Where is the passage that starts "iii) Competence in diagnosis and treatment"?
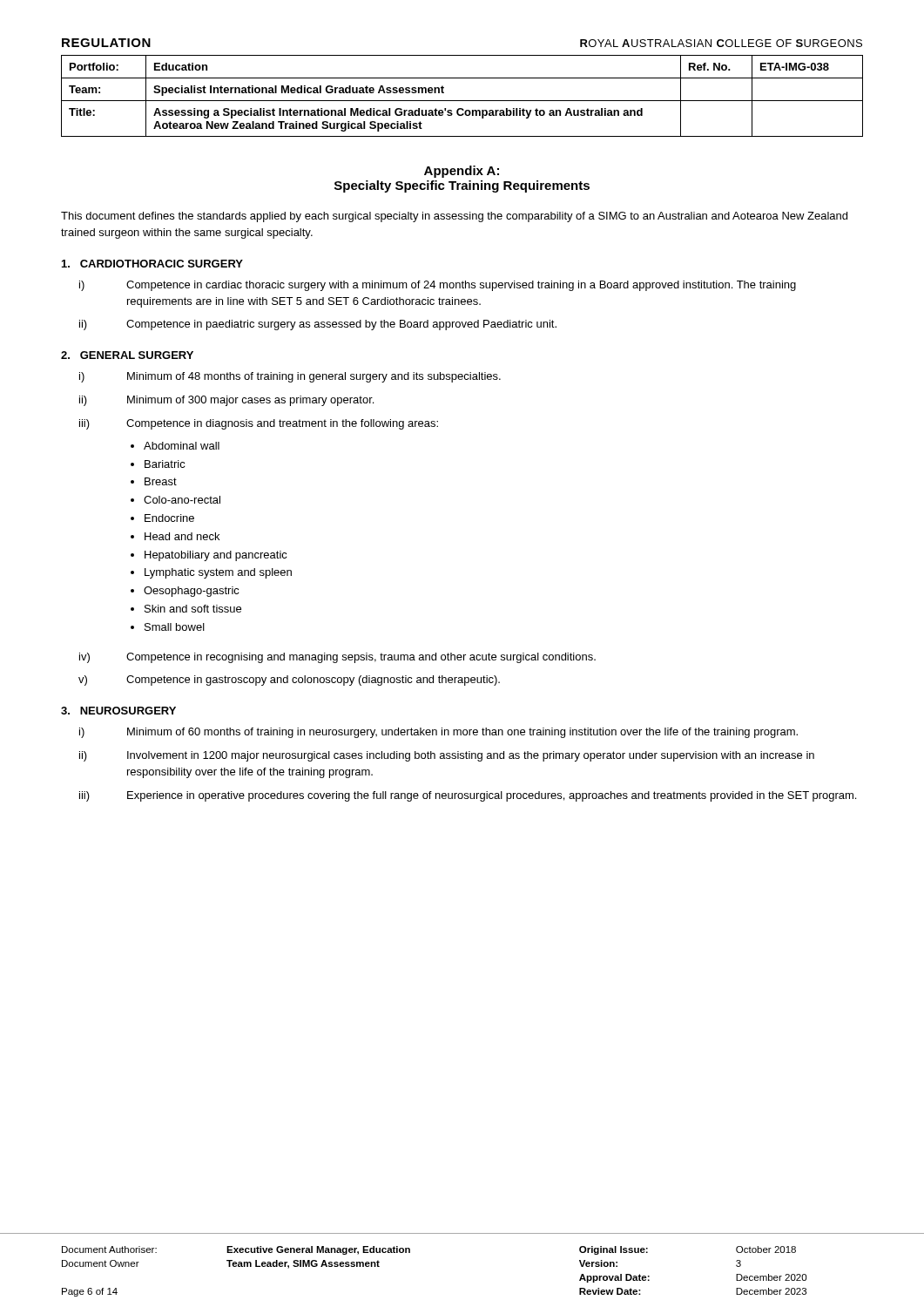This screenshot has width=924, height=1307. (259, 424)
